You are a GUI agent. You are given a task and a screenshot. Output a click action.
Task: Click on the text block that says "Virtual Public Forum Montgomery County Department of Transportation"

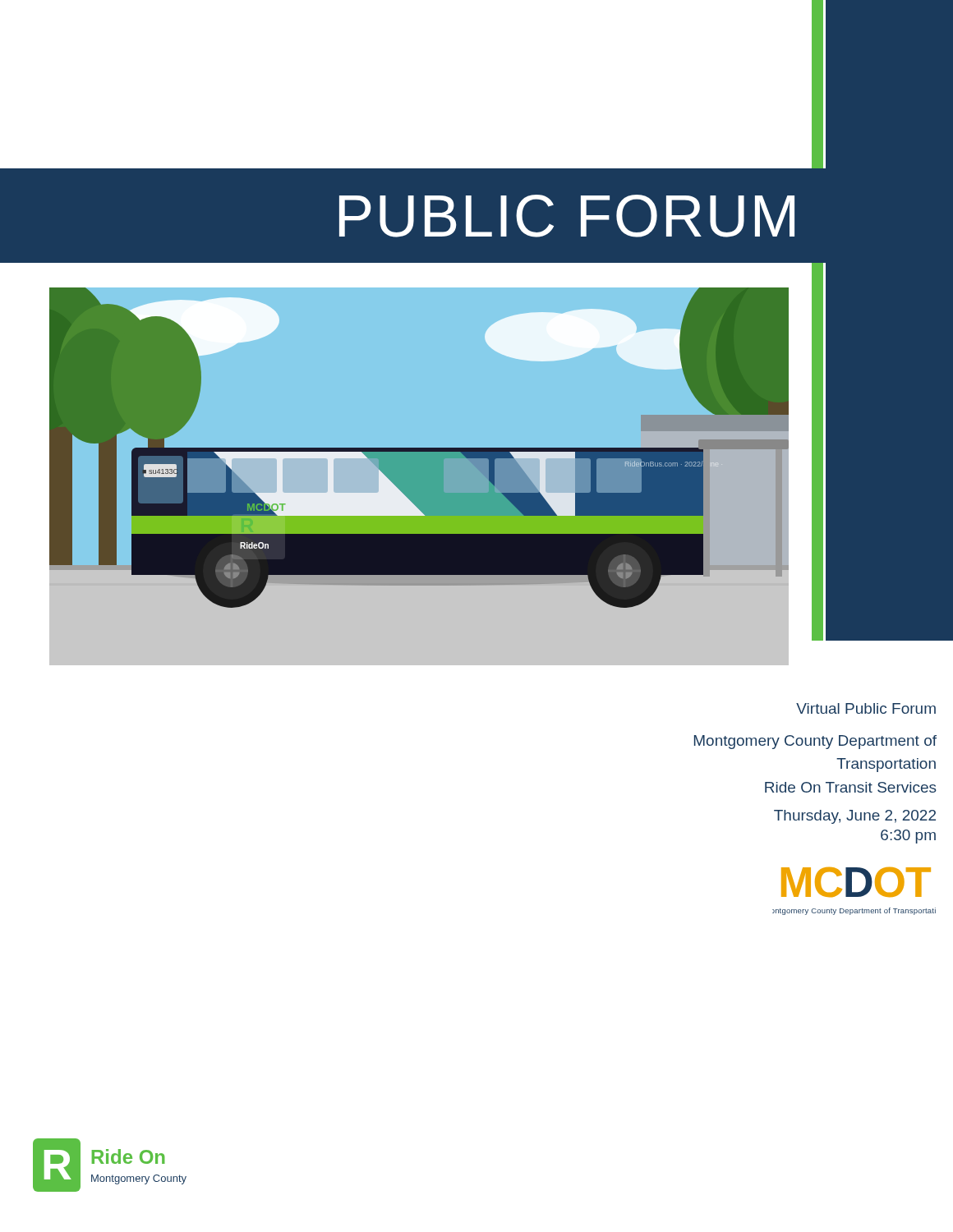coord(866,708)
